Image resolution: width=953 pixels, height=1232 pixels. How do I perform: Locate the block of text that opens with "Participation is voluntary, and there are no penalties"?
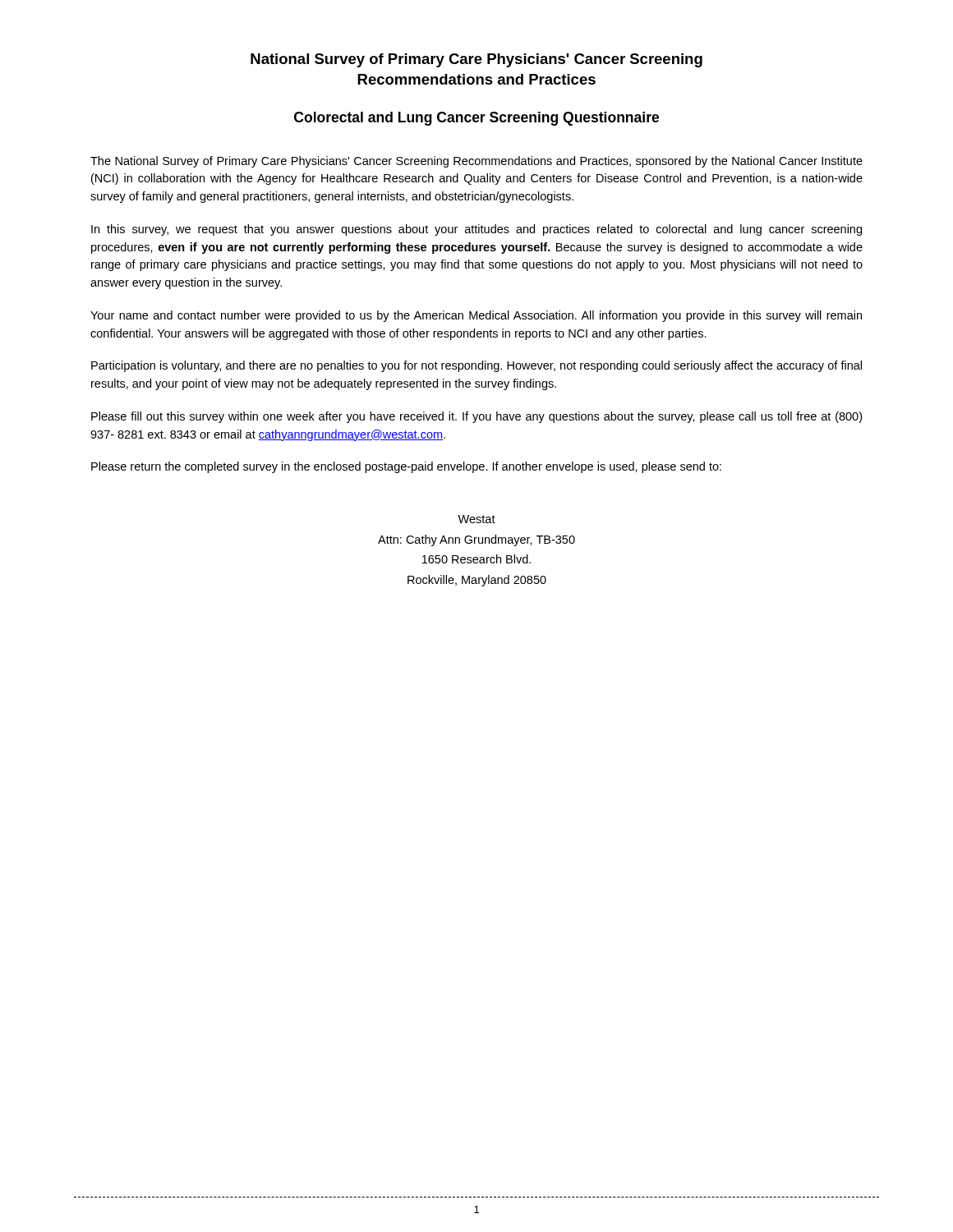point(476,375)
